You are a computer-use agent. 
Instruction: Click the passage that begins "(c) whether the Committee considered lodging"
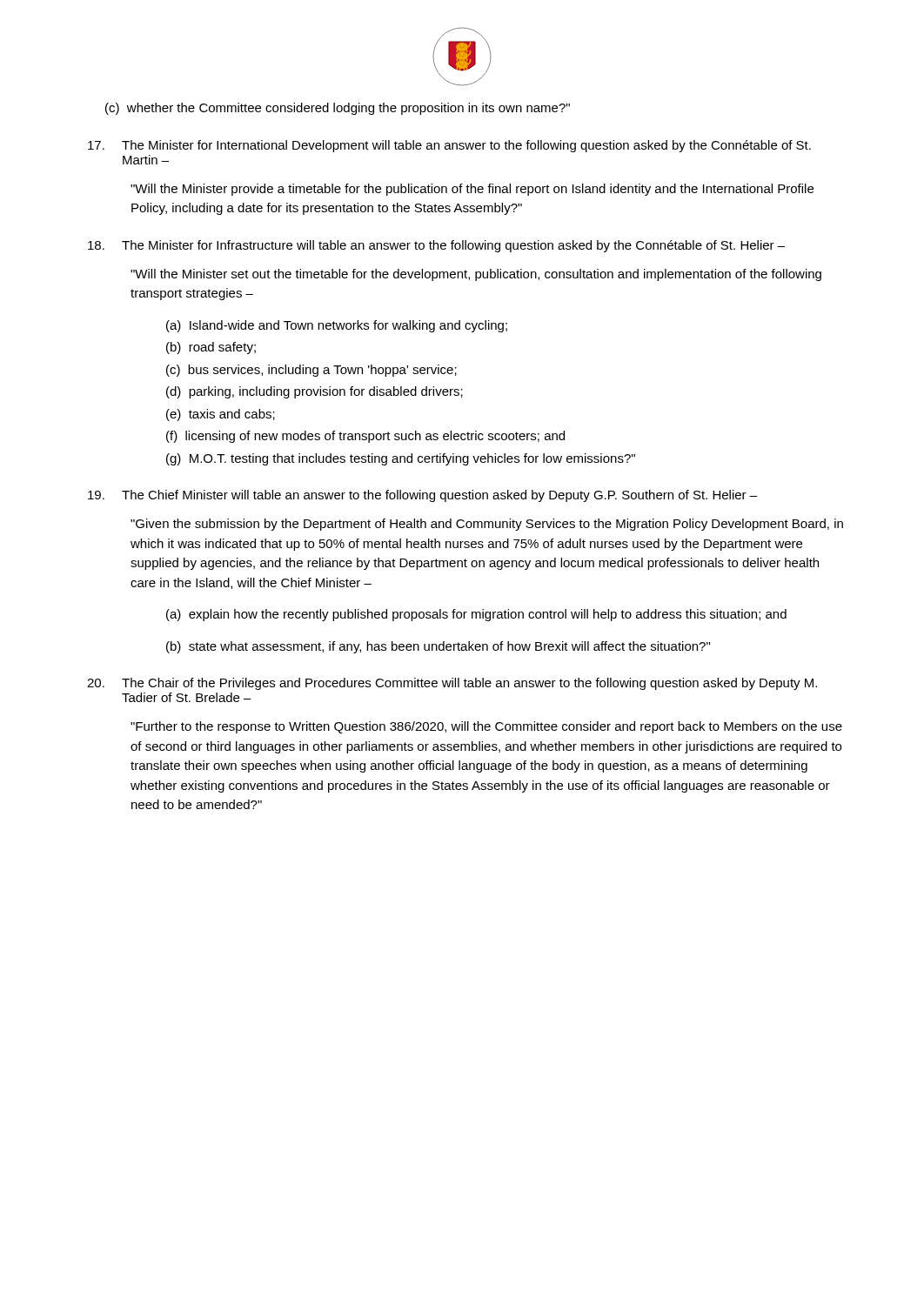[475, 108]
